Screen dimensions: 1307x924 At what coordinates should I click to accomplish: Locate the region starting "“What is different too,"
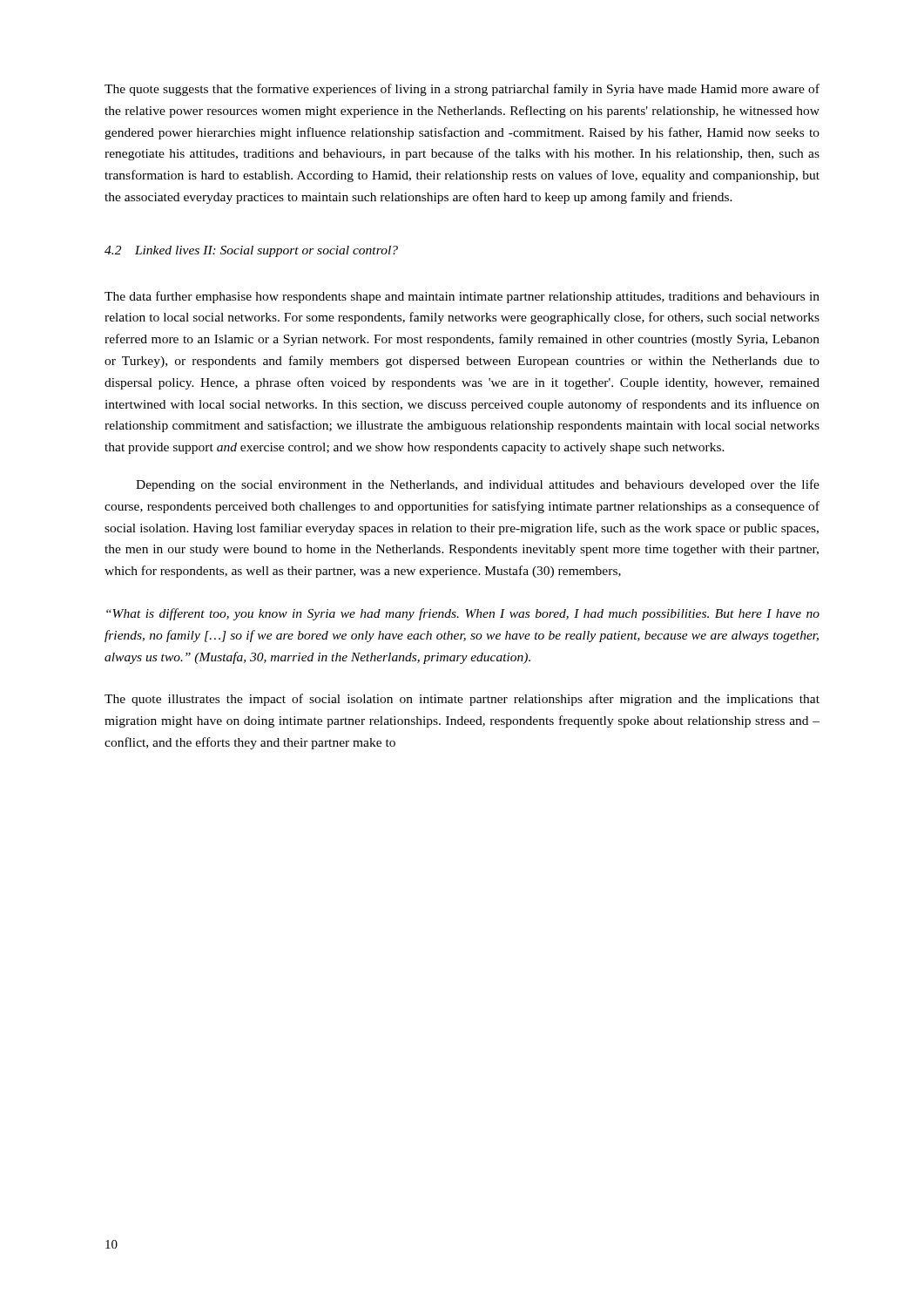click(462, 635)
